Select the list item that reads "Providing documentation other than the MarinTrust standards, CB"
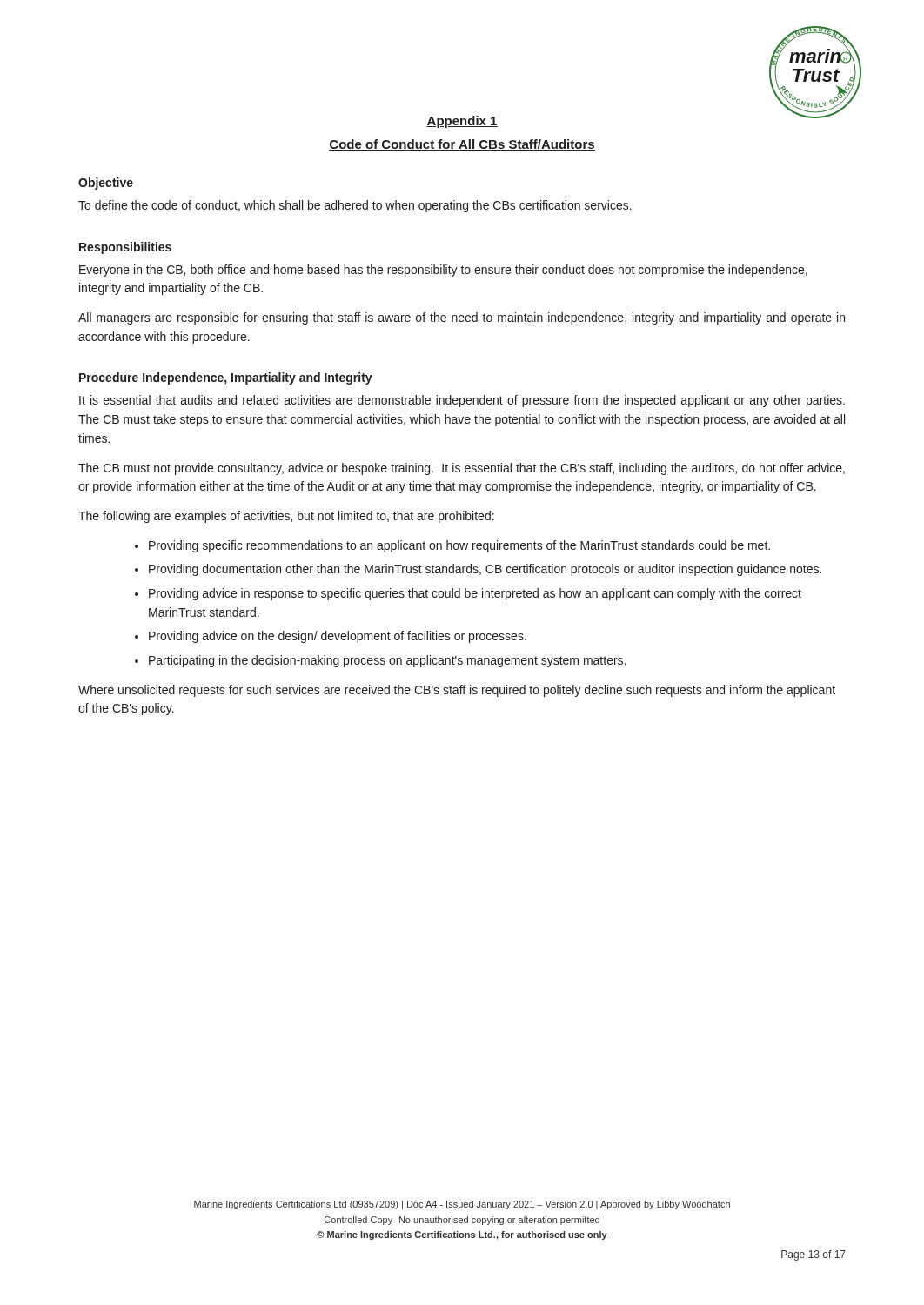 click(485, 569)
